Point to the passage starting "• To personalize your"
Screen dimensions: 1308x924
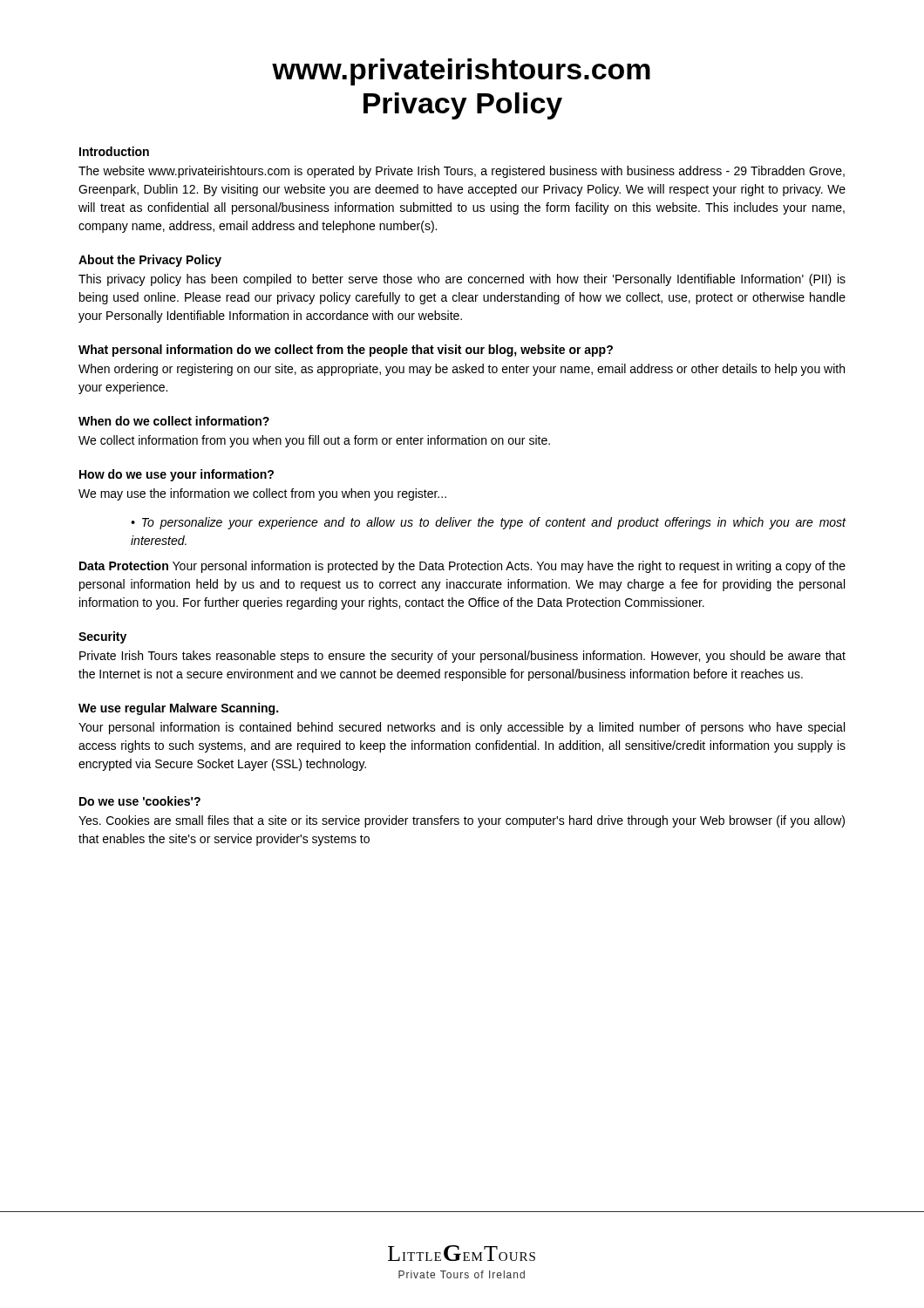488,532
